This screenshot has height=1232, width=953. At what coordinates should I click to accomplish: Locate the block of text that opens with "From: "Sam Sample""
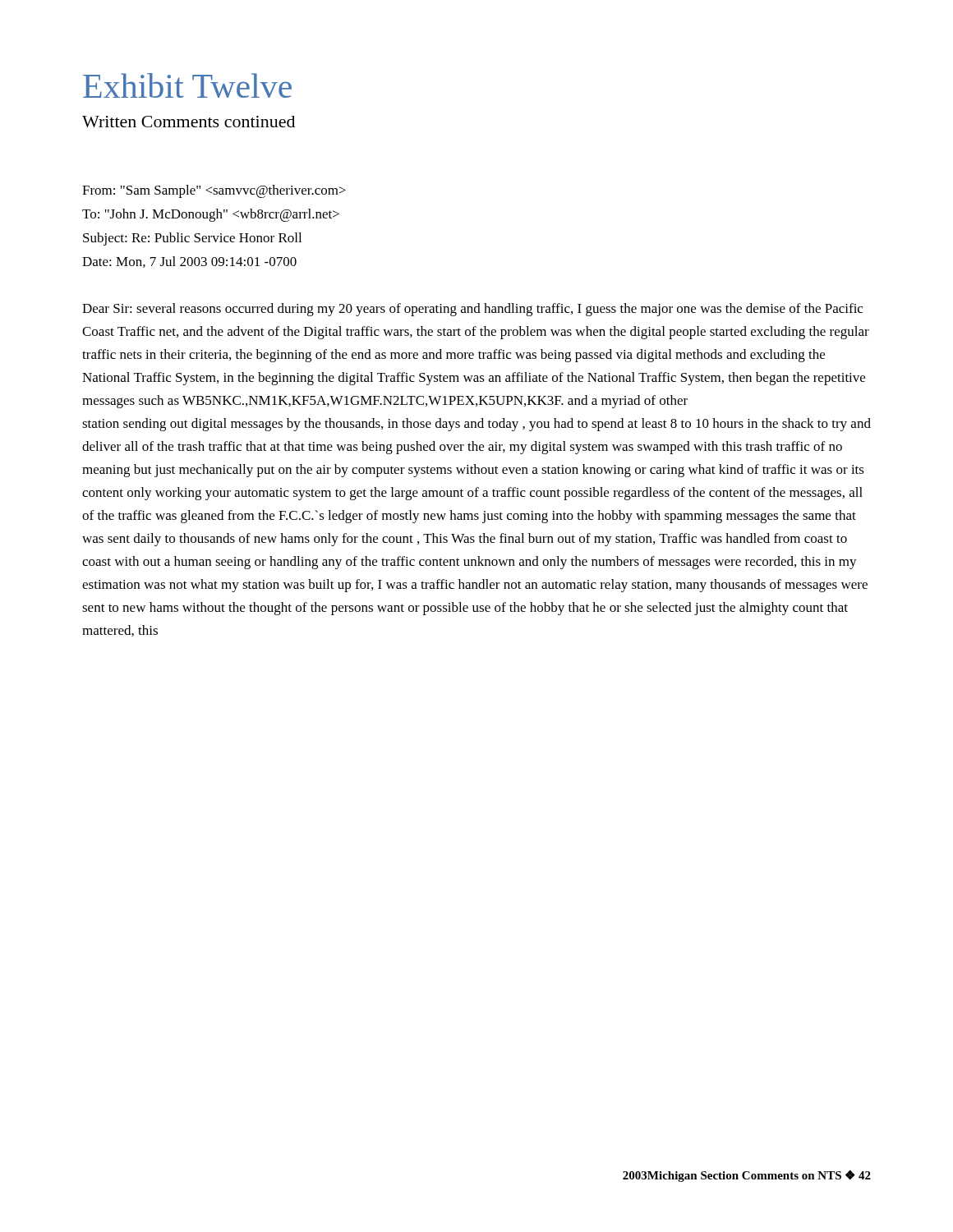coord(214,226)
